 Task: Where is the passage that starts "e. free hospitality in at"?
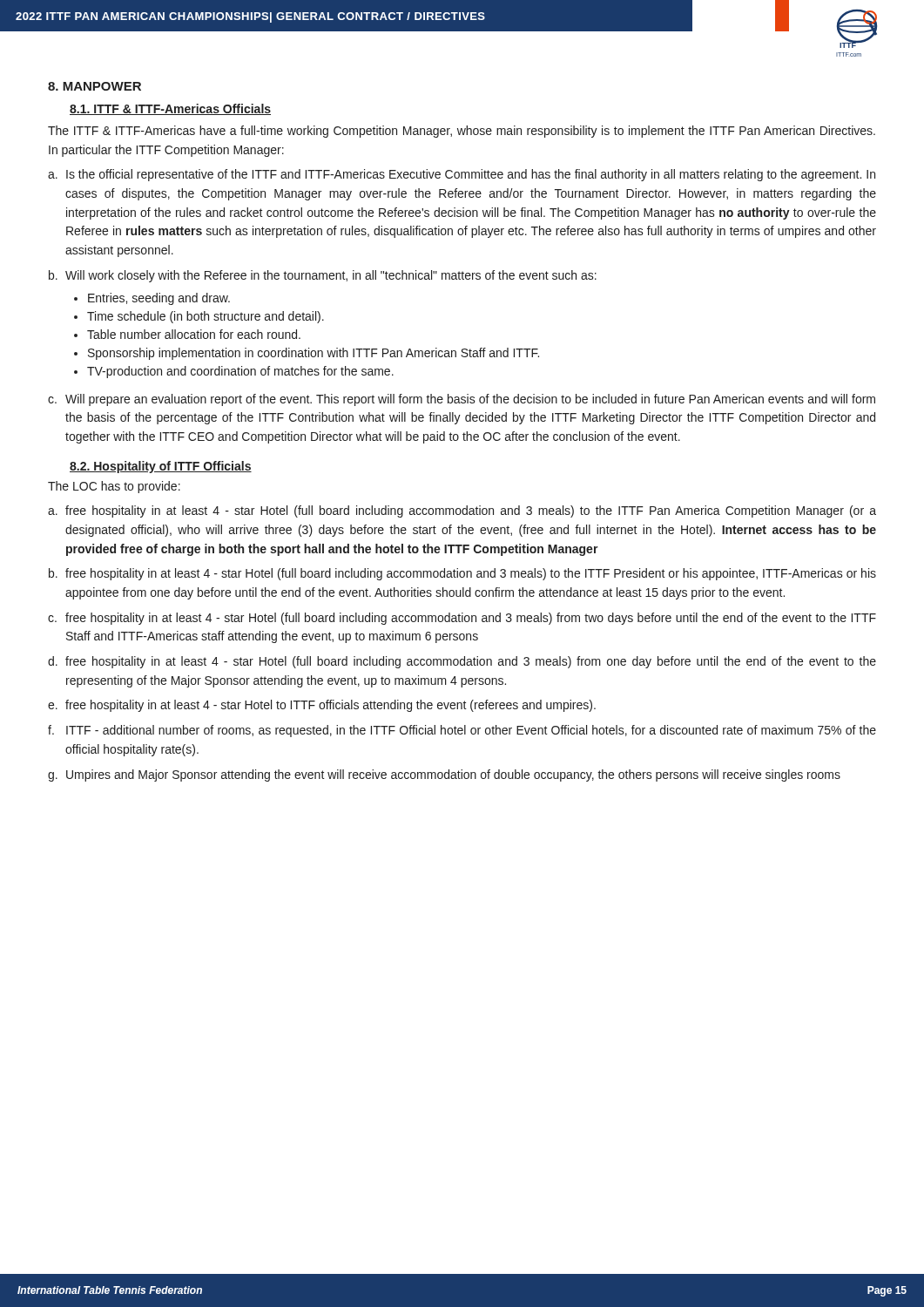pyautogui.click(x=322, y=706)
